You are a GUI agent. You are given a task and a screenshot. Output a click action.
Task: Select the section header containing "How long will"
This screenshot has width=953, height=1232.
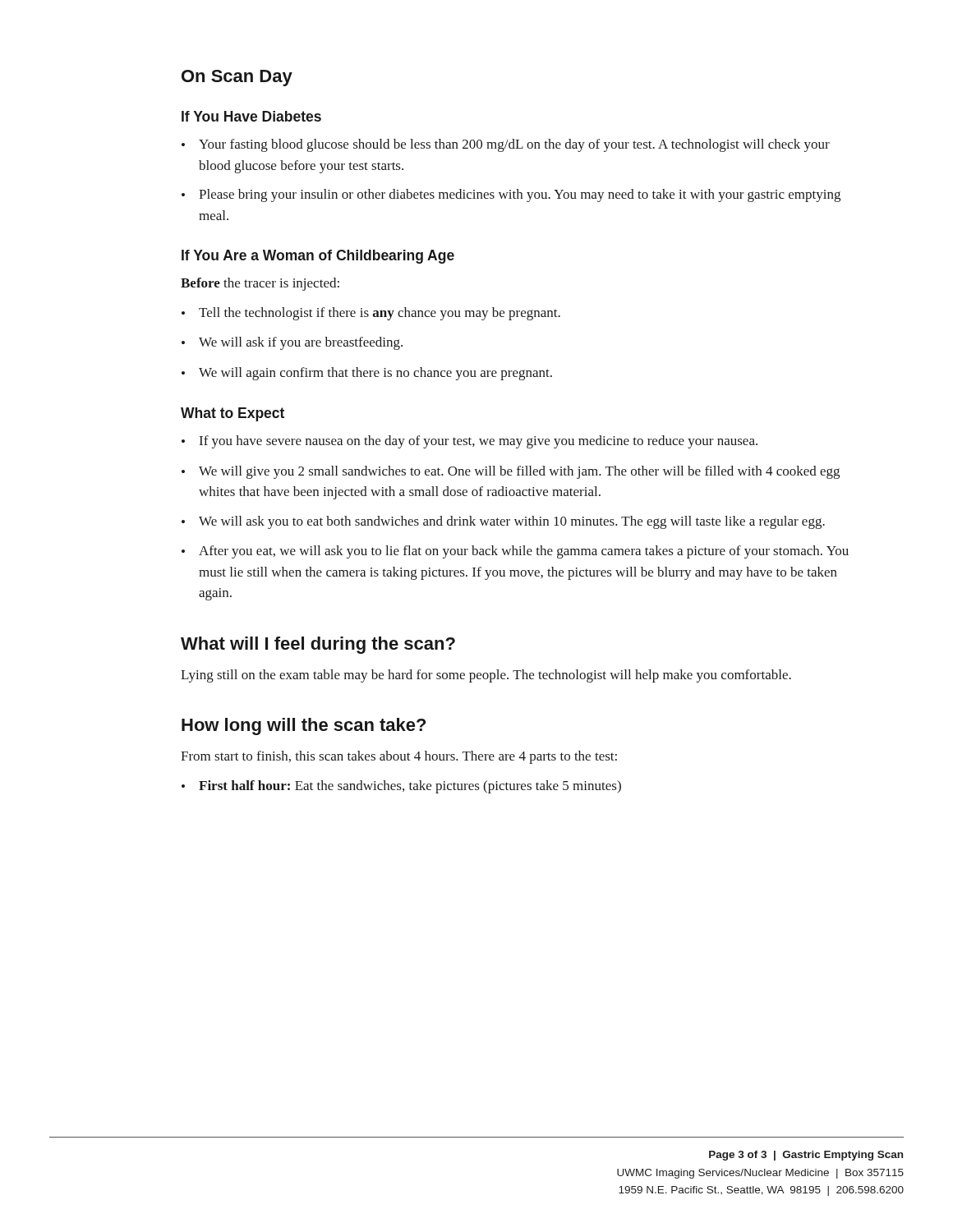coord(304,726)
